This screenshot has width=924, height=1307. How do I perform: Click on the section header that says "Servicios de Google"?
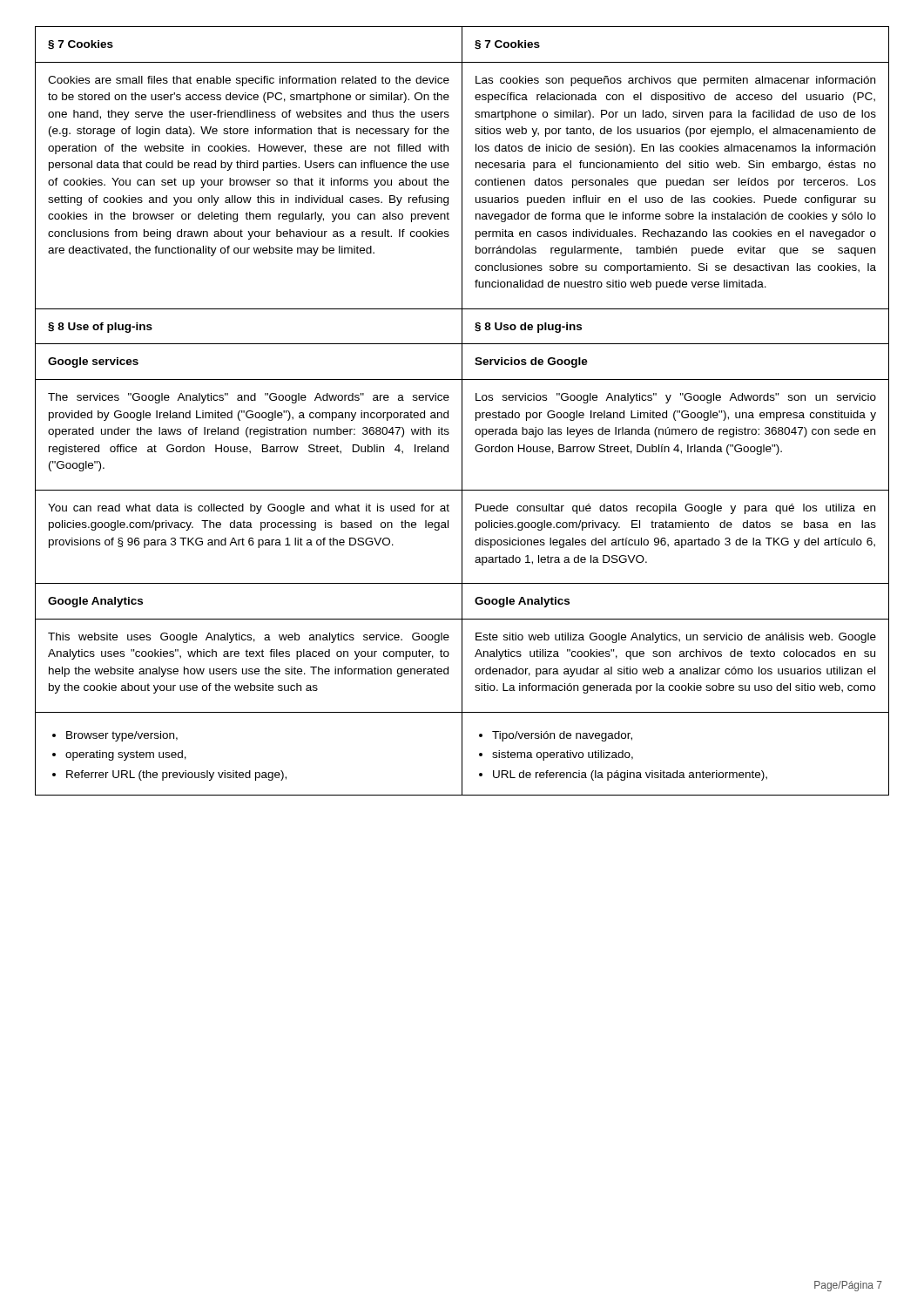(531, 362)
